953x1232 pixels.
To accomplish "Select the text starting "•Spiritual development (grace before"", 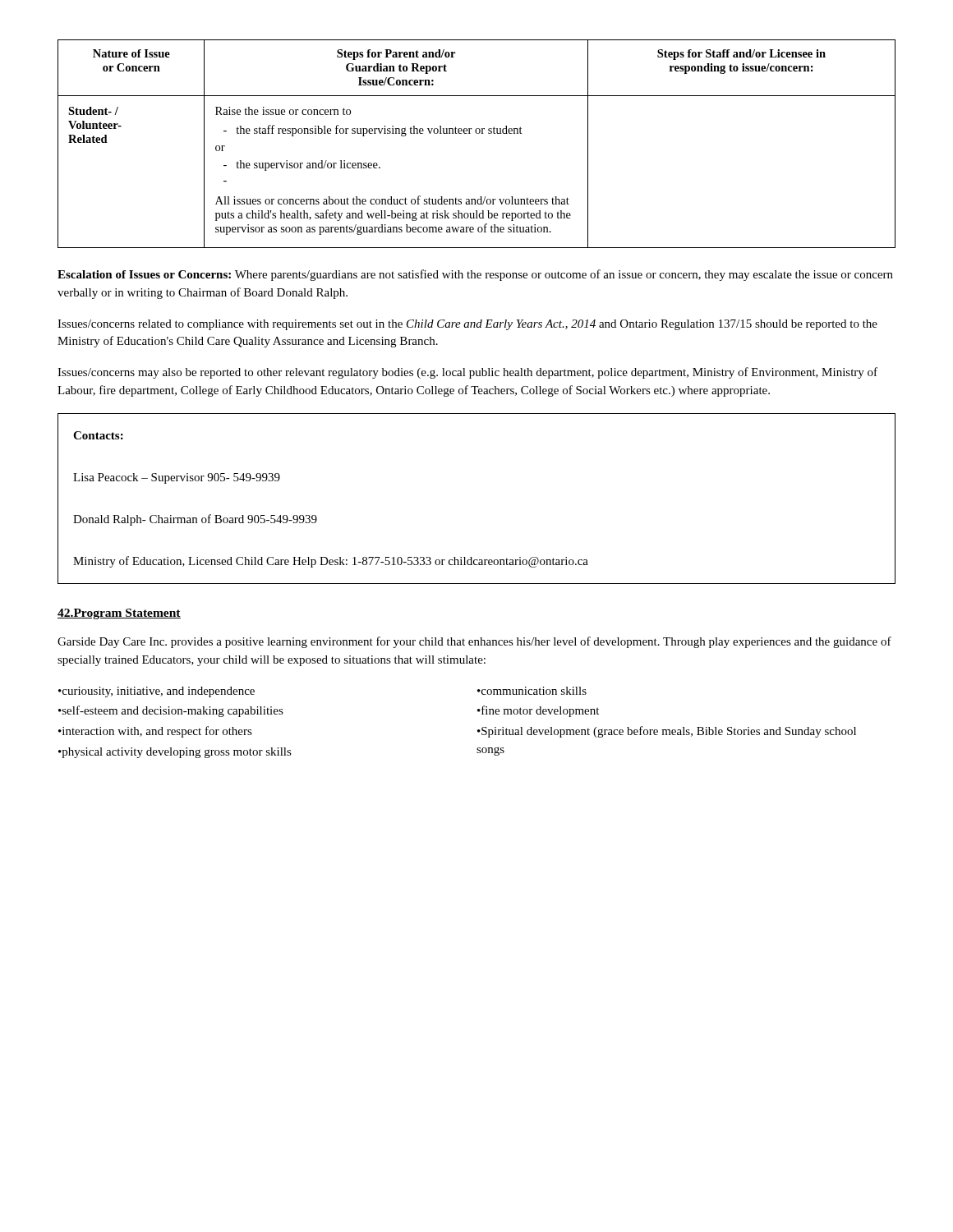I will (x=667, y=740).
